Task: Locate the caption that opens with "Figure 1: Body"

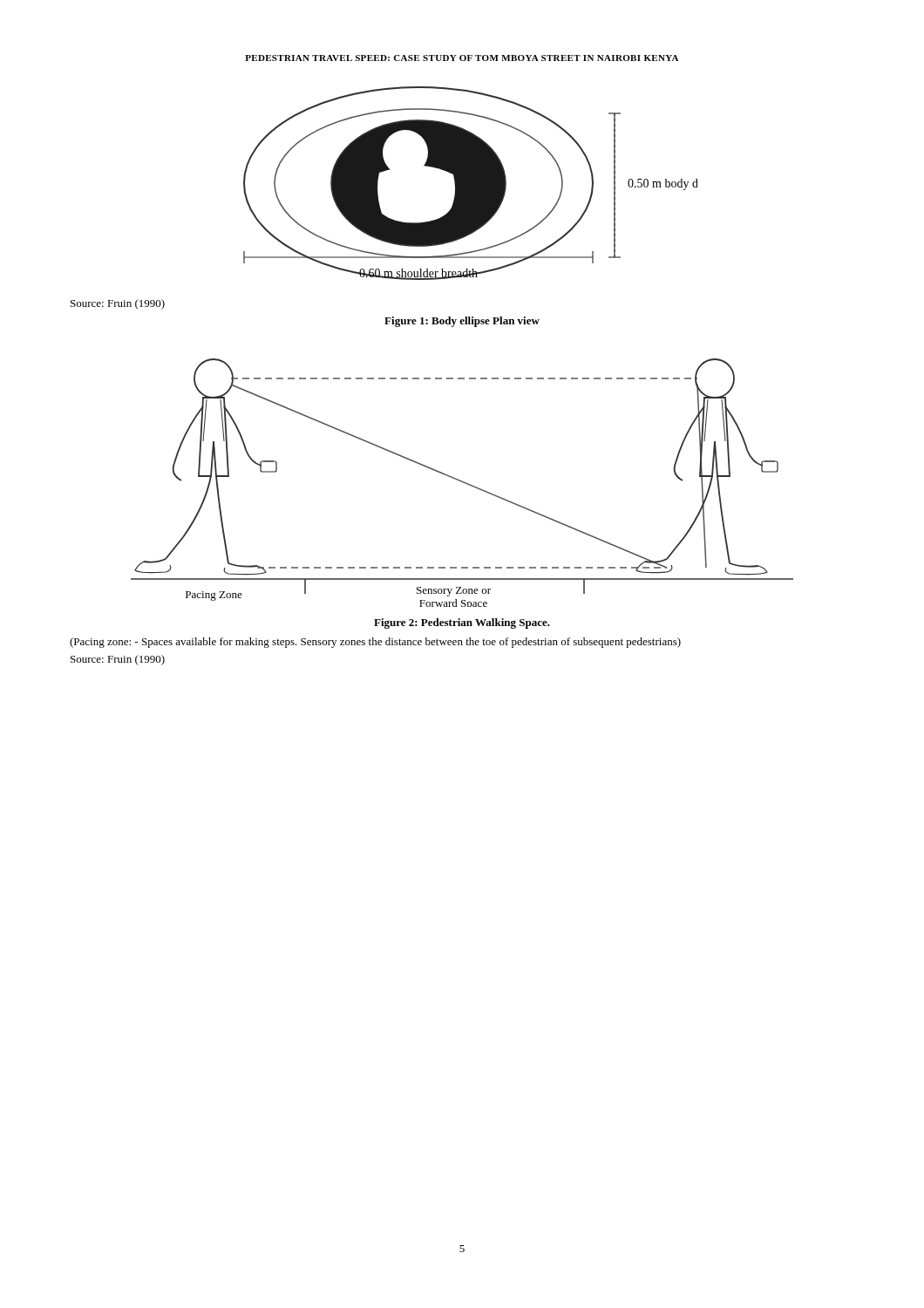Action: (x=462, y=320)
